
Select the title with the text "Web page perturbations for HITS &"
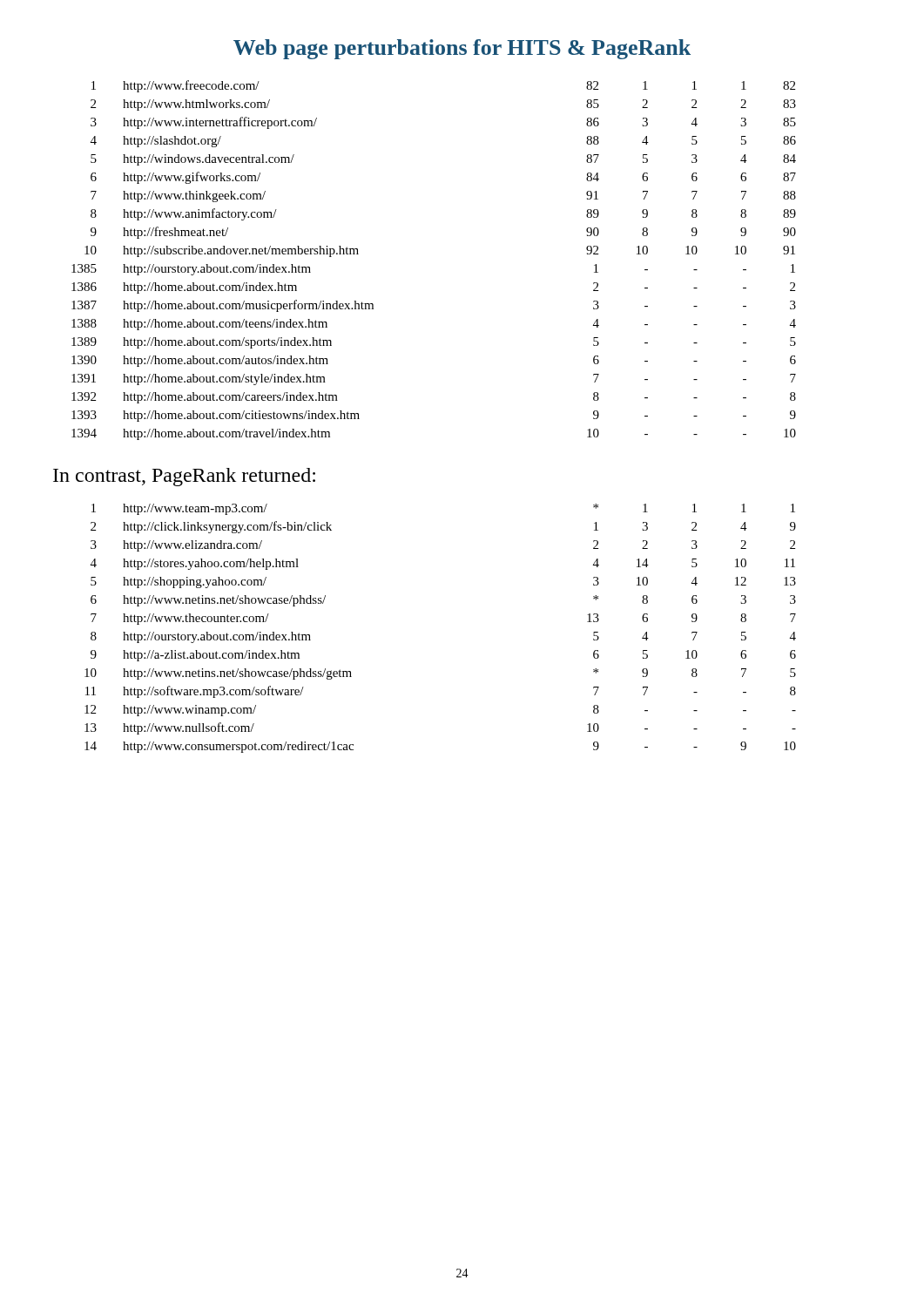point(462,48)
